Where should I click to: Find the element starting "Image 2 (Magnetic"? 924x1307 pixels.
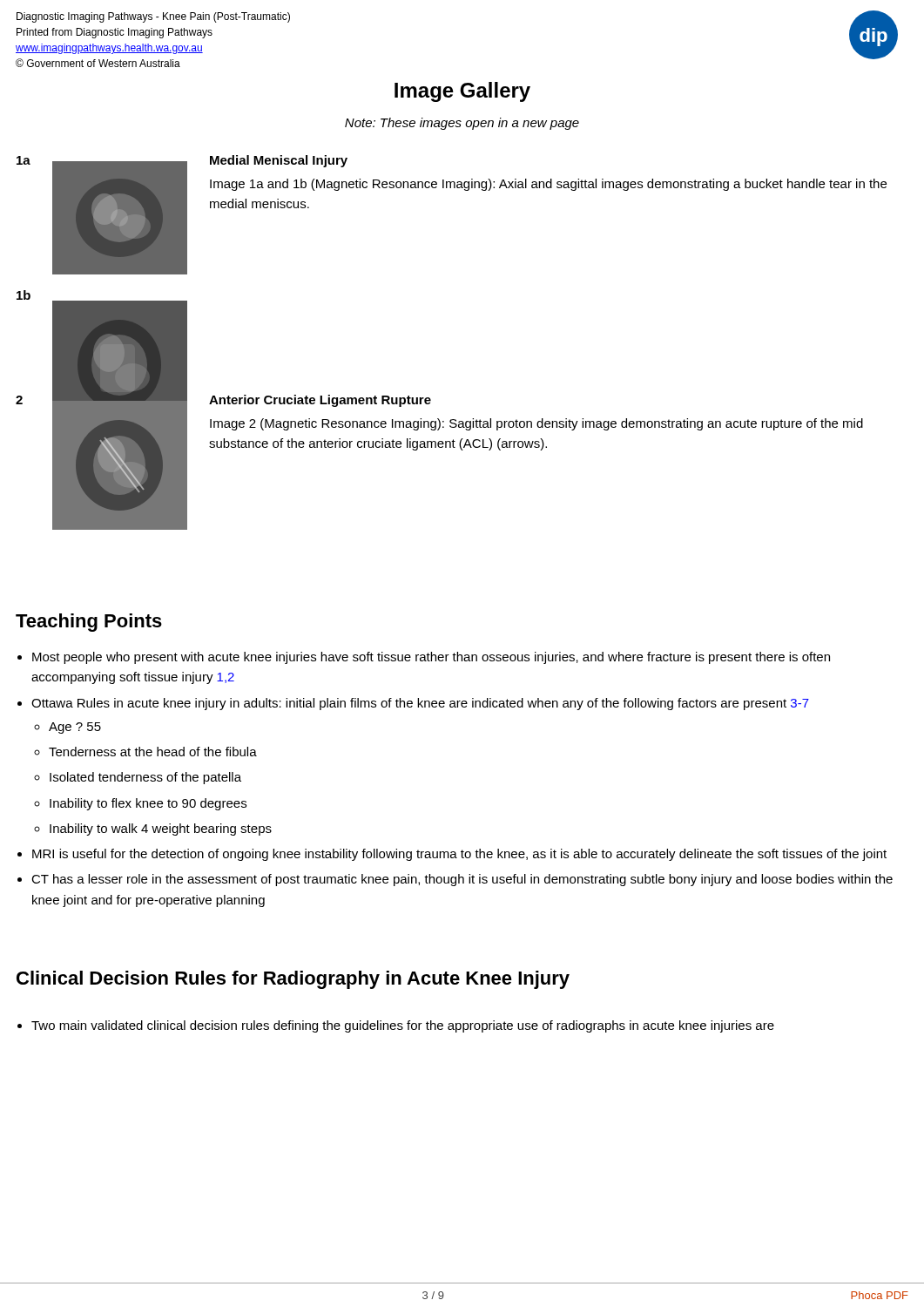click(536, 433)
